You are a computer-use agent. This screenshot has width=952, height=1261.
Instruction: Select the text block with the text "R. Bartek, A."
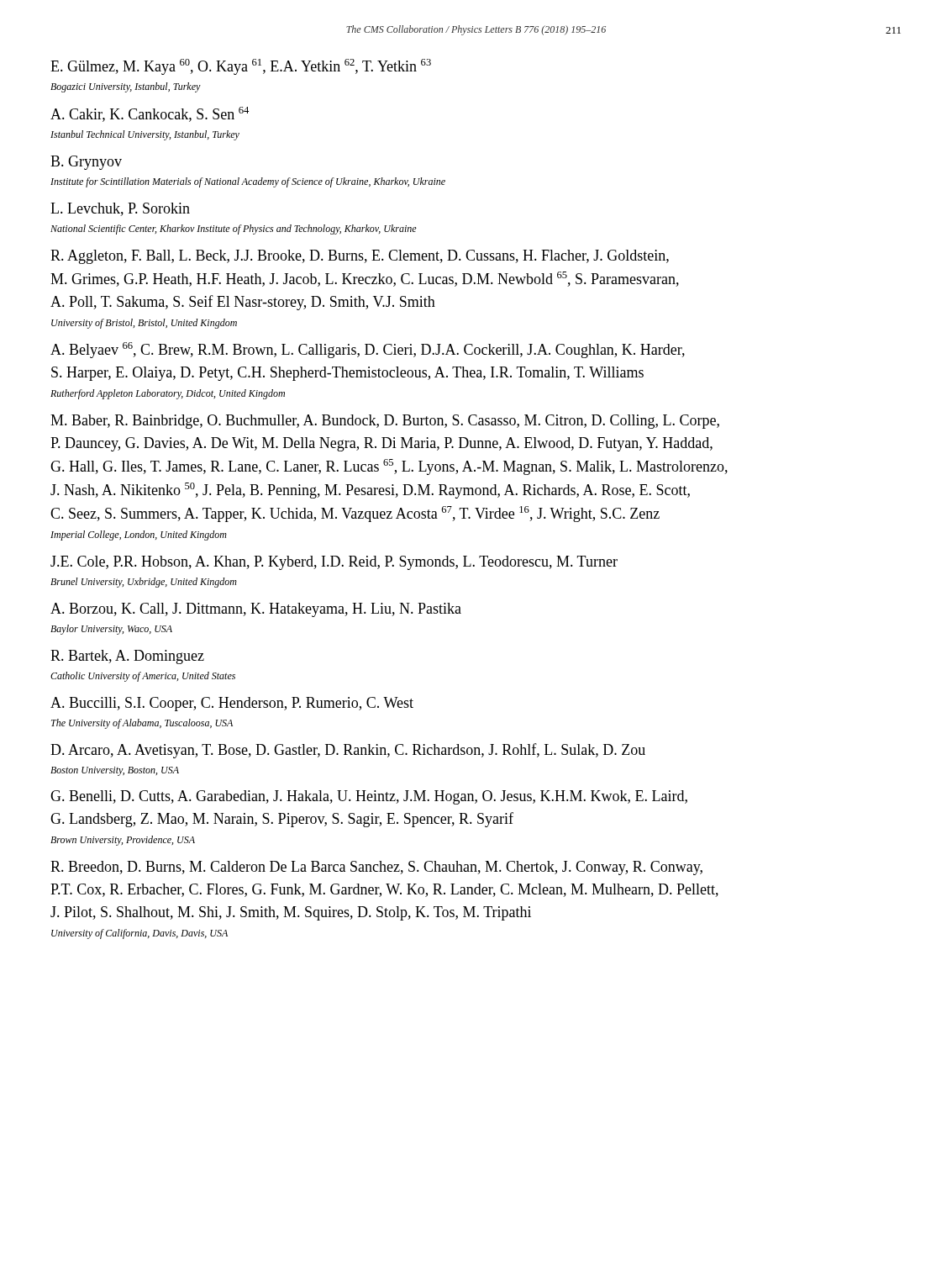(127, 656)
